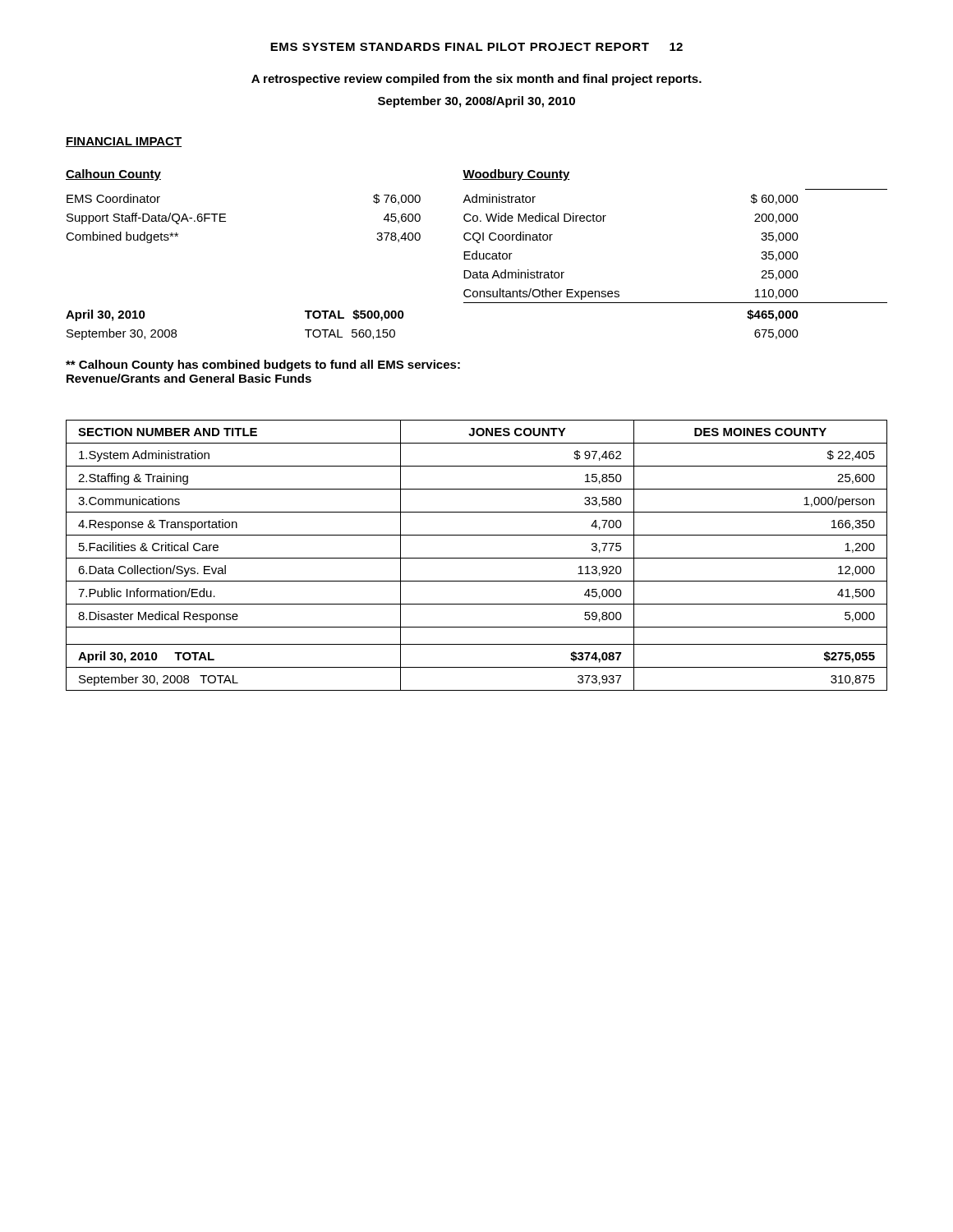This screenshot has width=953, height=1232.
Task: Point to the passage starting "A retrospective review compiled from the"
Action: click(476, 78)
